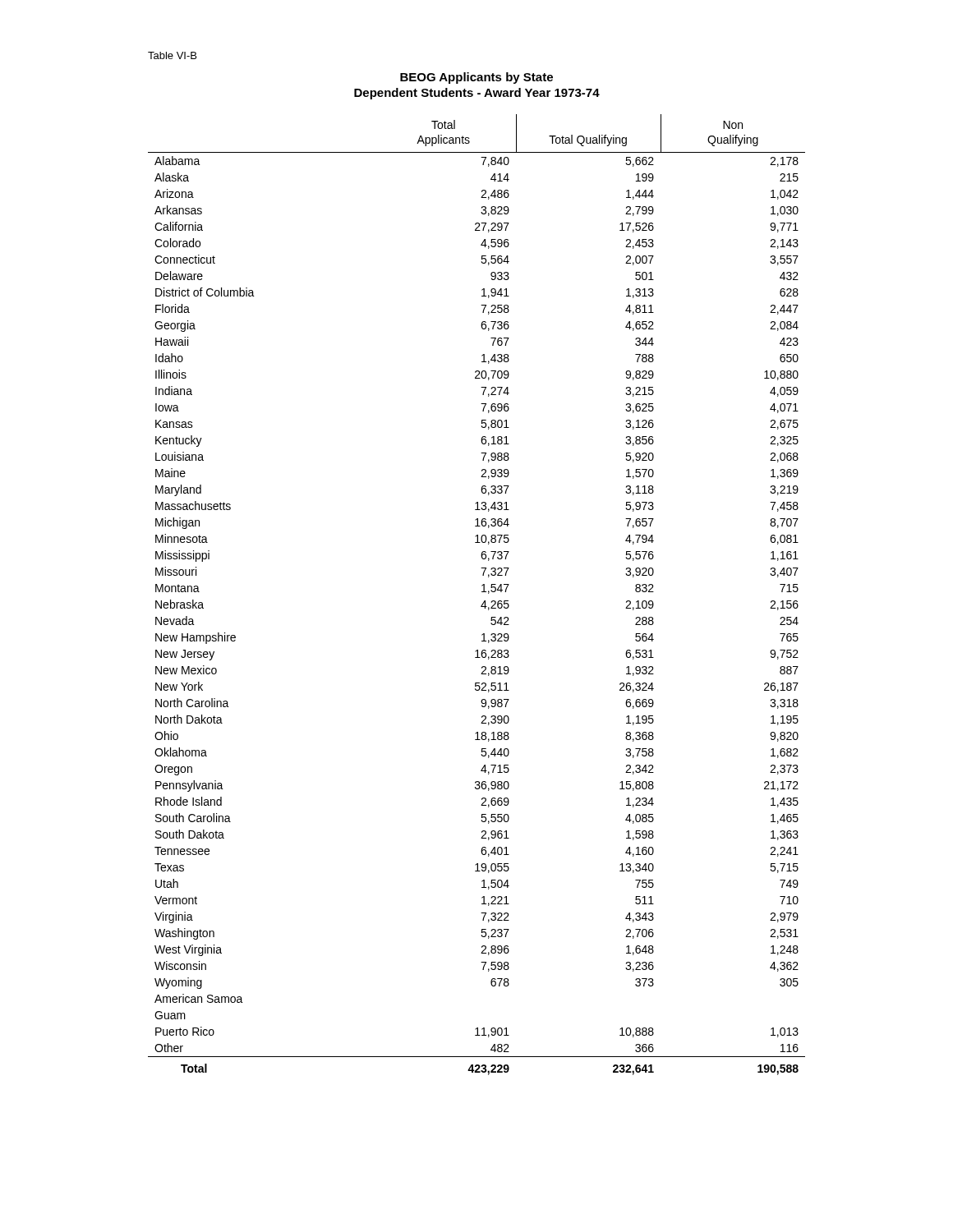Locate the text block starting "BEOG Applicants by State Dependent"
This screenshot has width=953, height=1232.
tap(476, 85)
